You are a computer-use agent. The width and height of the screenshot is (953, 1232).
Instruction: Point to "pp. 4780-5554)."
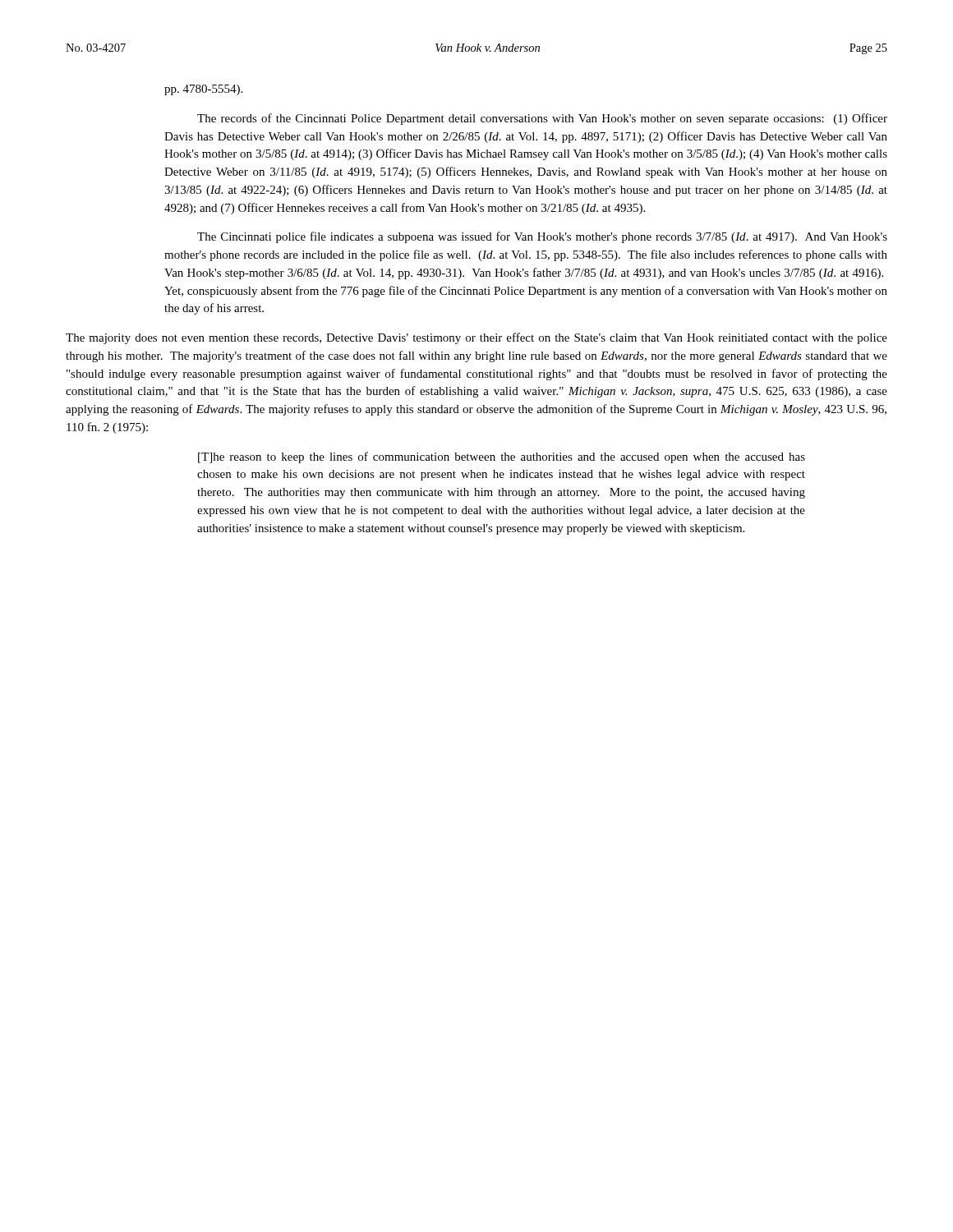203,90
